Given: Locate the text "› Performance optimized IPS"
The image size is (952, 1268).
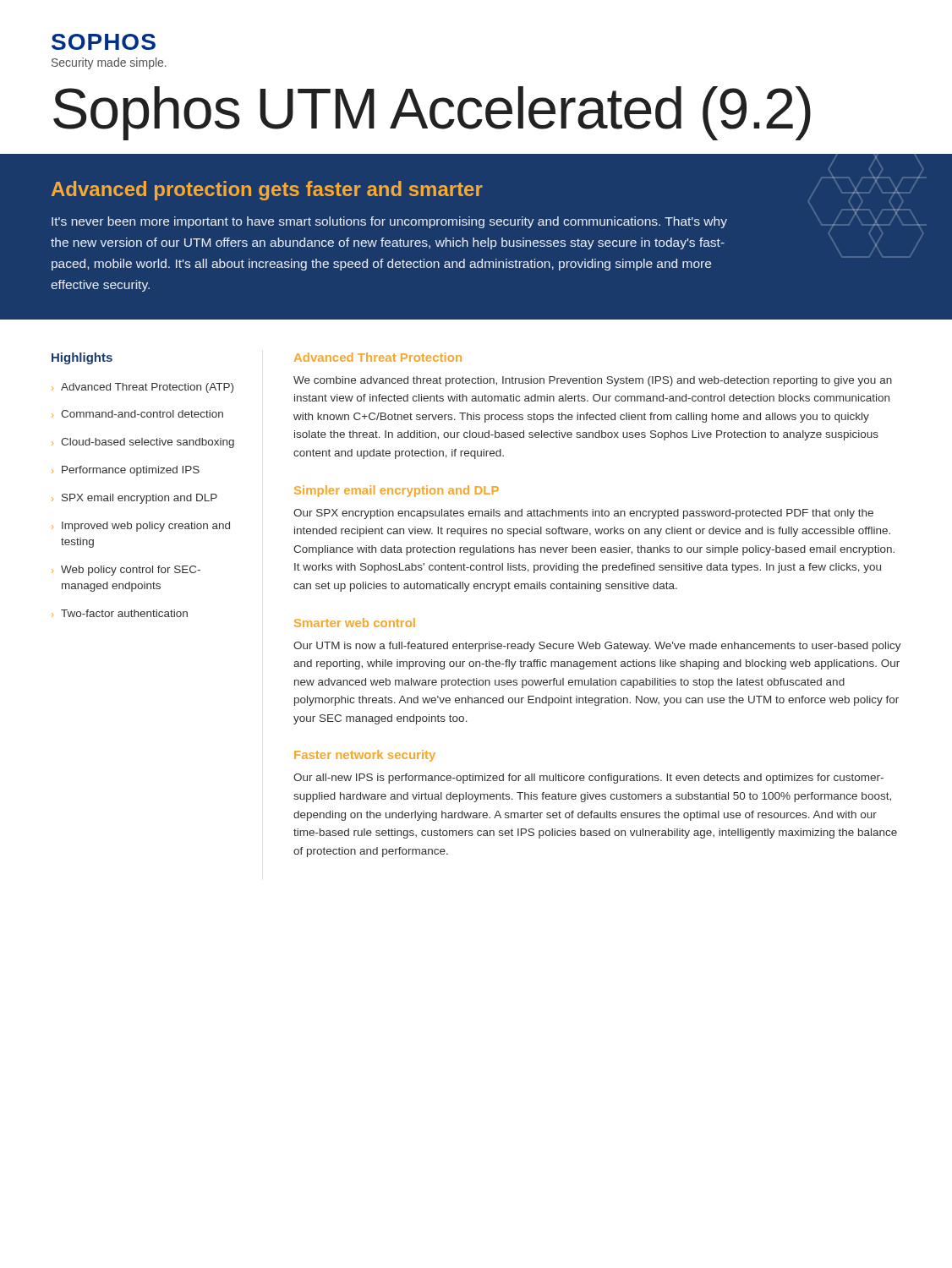Looking at the screenshot, I should pos(125,471).
